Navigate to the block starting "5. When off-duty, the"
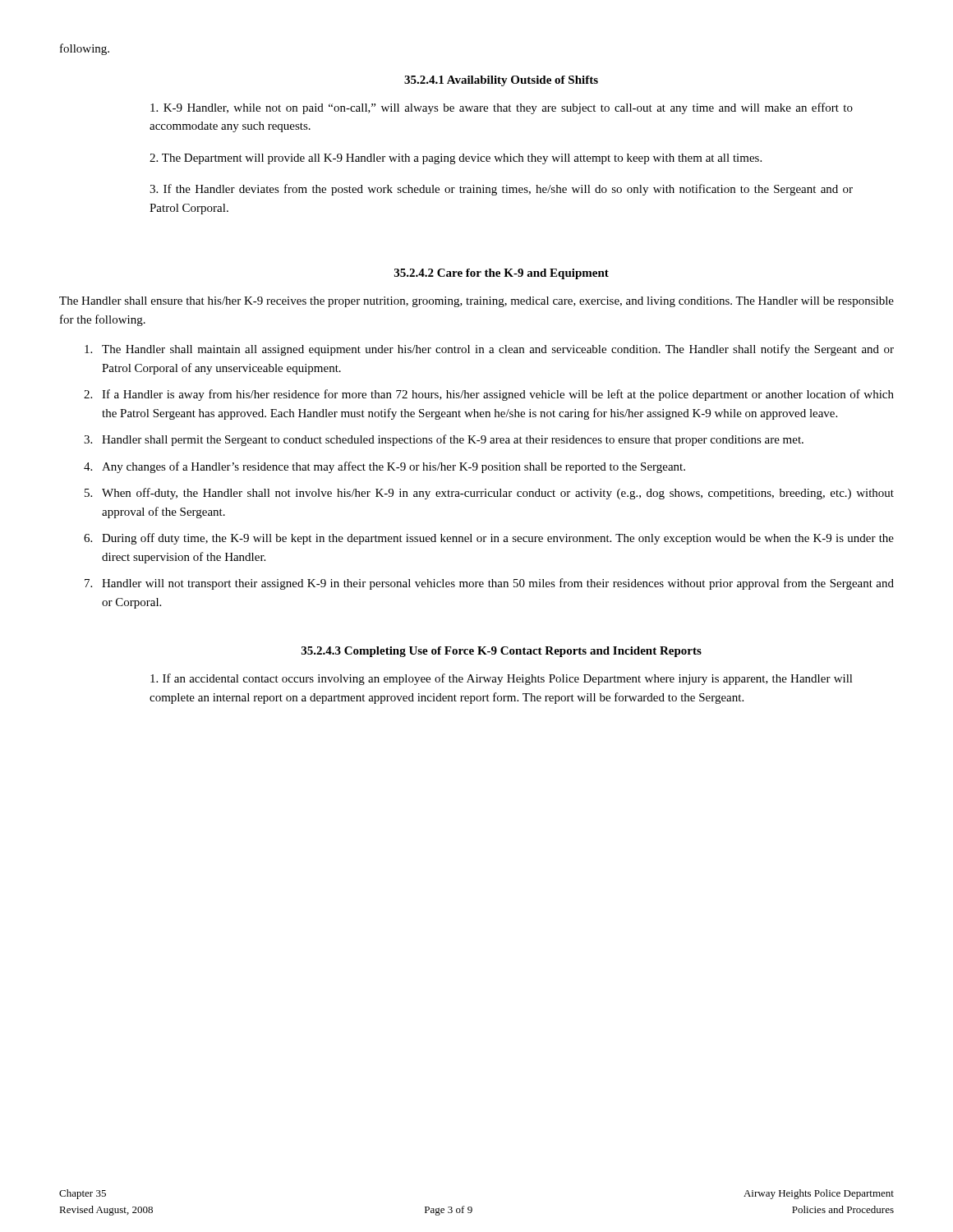The height and width of the screenshot is (1232, 953). pos(489,502)
